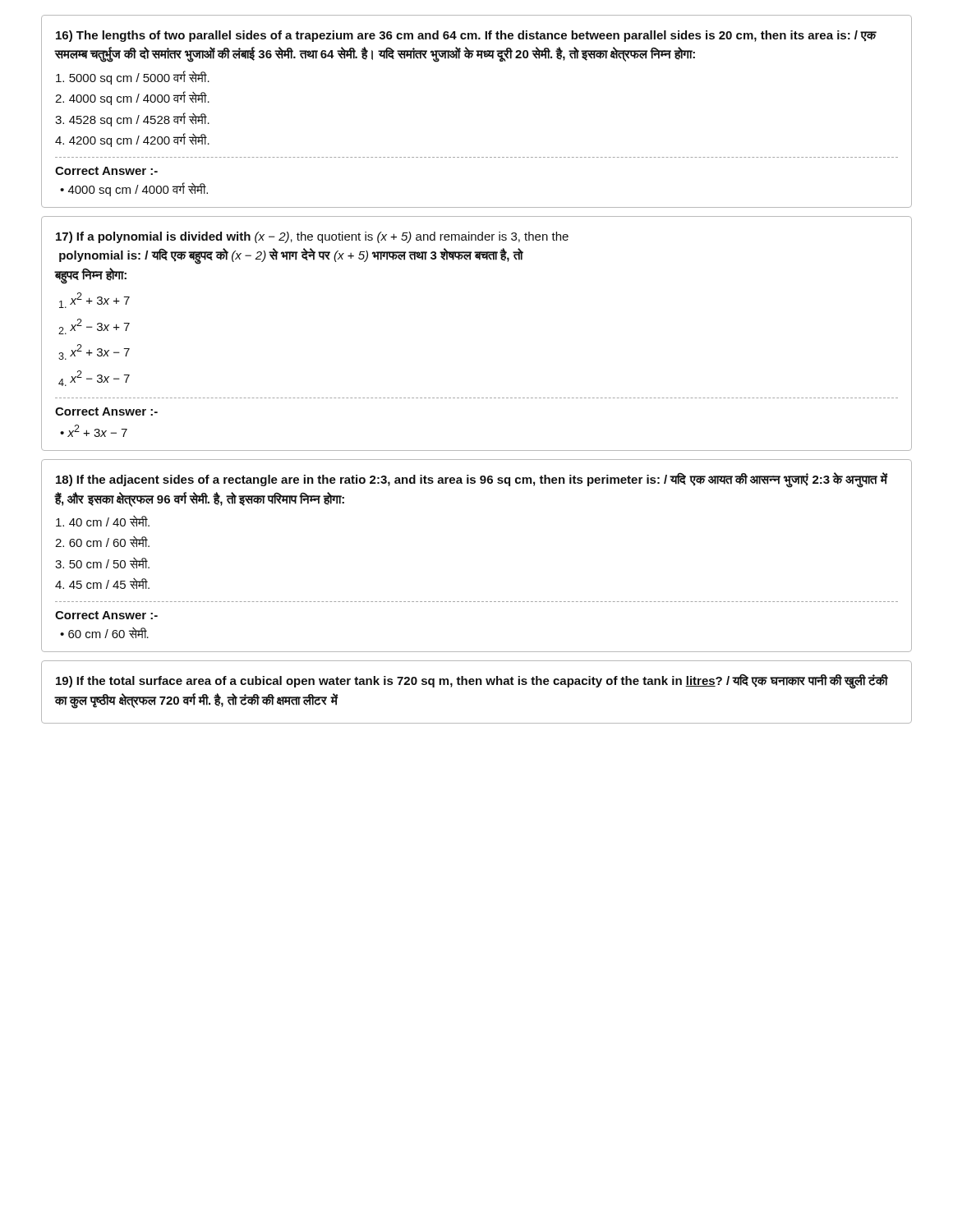953x1232 pixels.
Task: Find the element starting "2. 60 cm /"
Action: [x=103, y=543]
